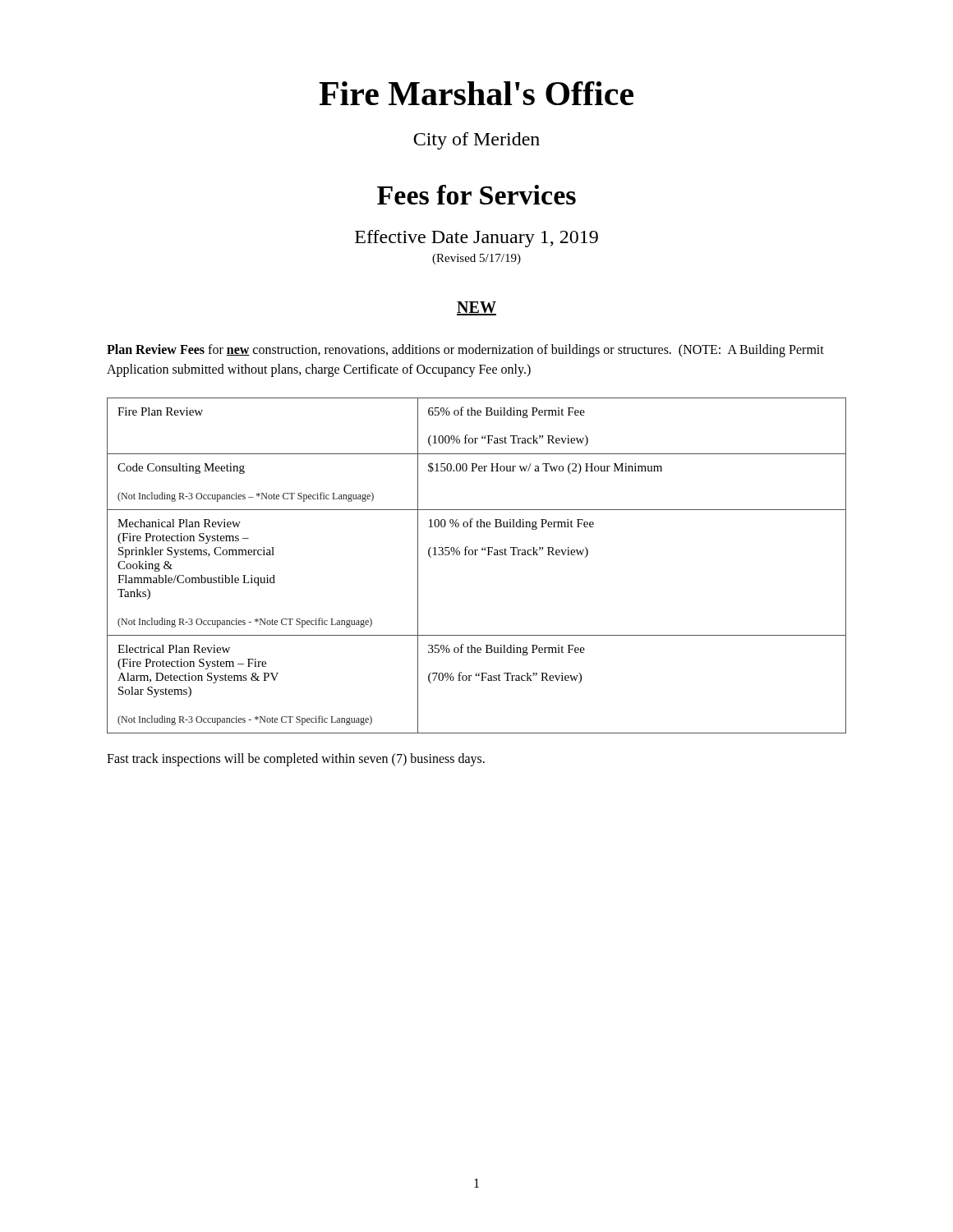Locate the text block with the text "Fast track inspections will be"
Image resolution: width=953 pixels, height=1232 pixels.
[x=296, y=758]
